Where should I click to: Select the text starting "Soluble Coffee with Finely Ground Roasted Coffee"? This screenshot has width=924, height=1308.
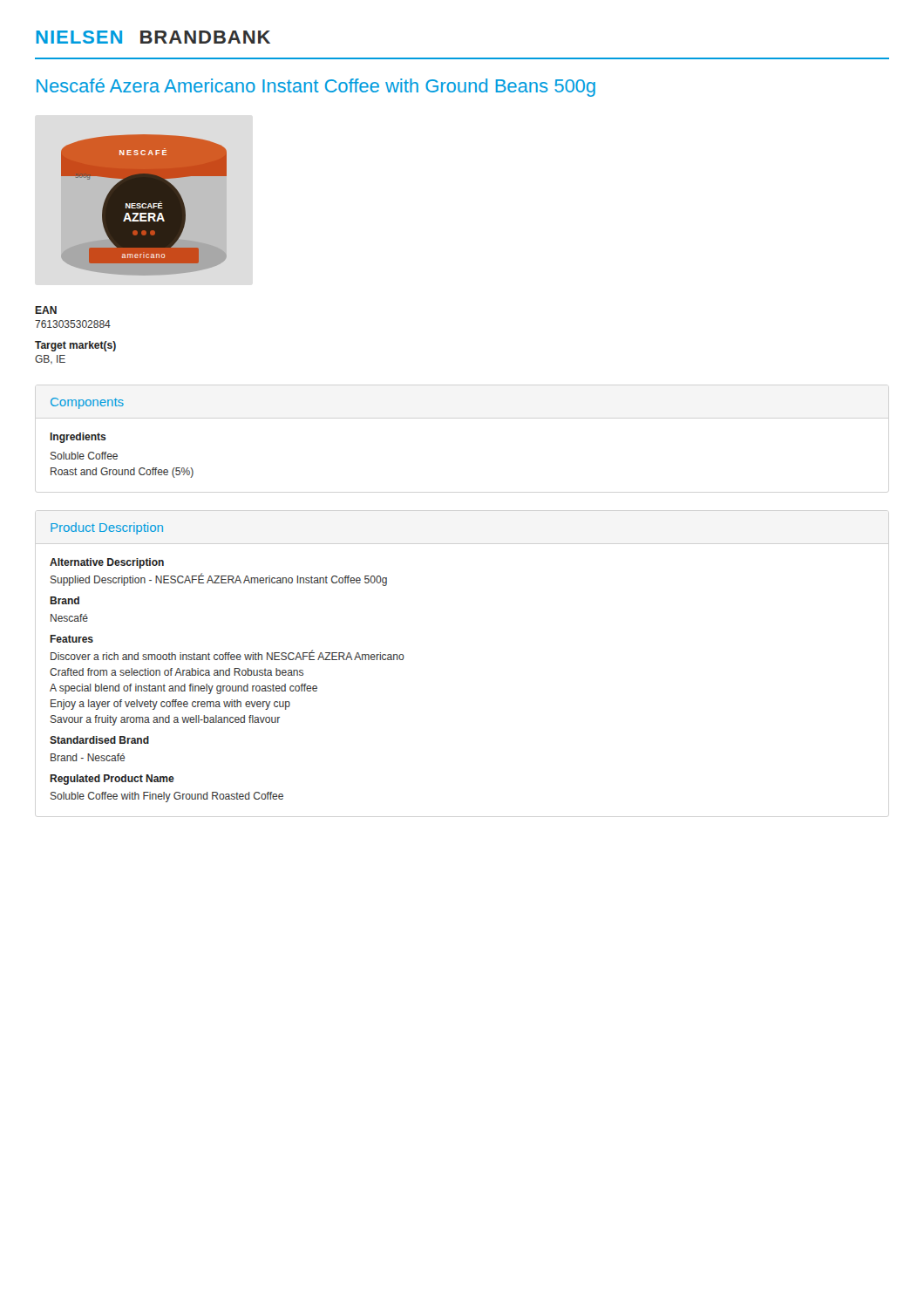coord(167,797)
